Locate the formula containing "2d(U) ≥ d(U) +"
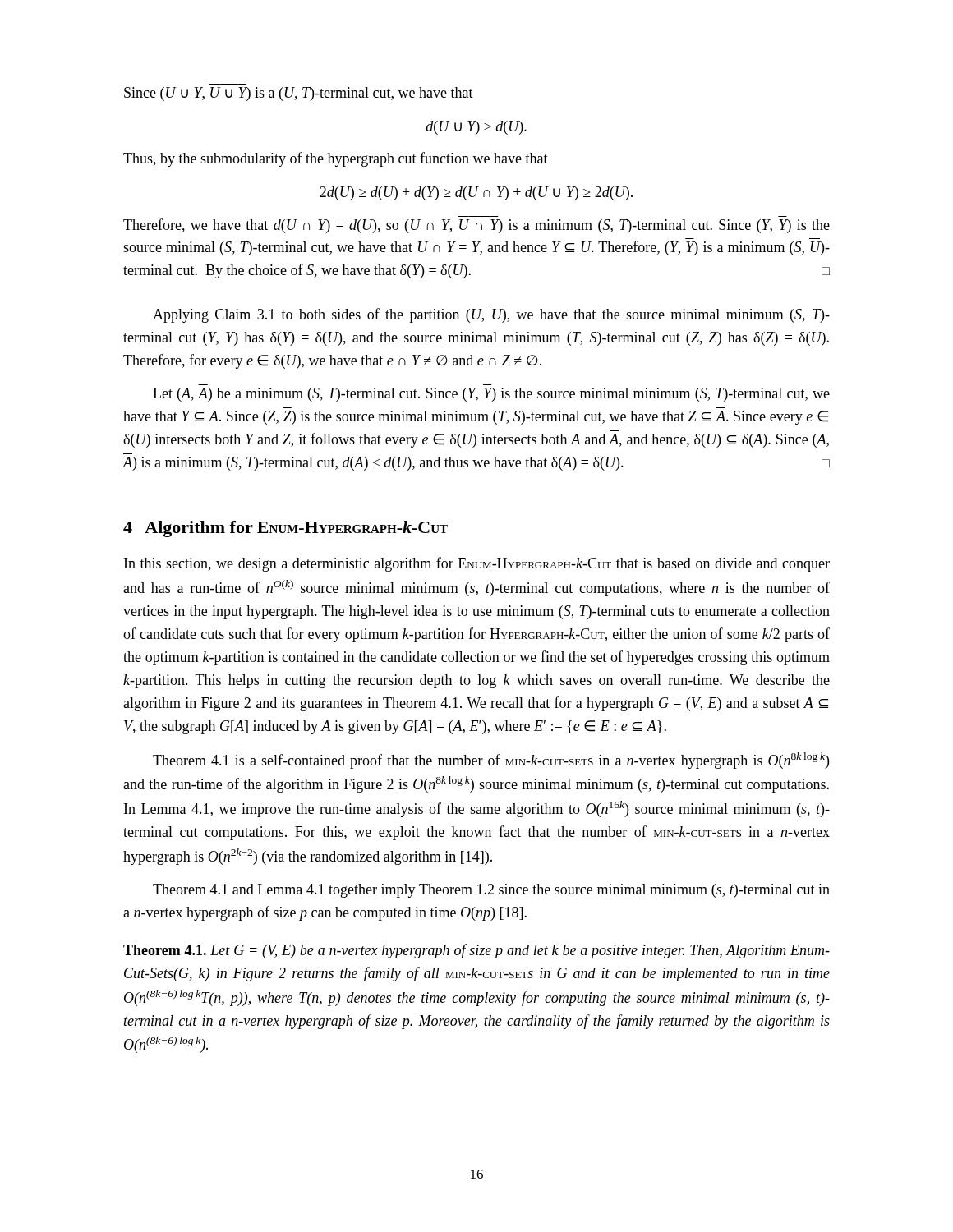Screen dimensions: 1232x953 476,192
